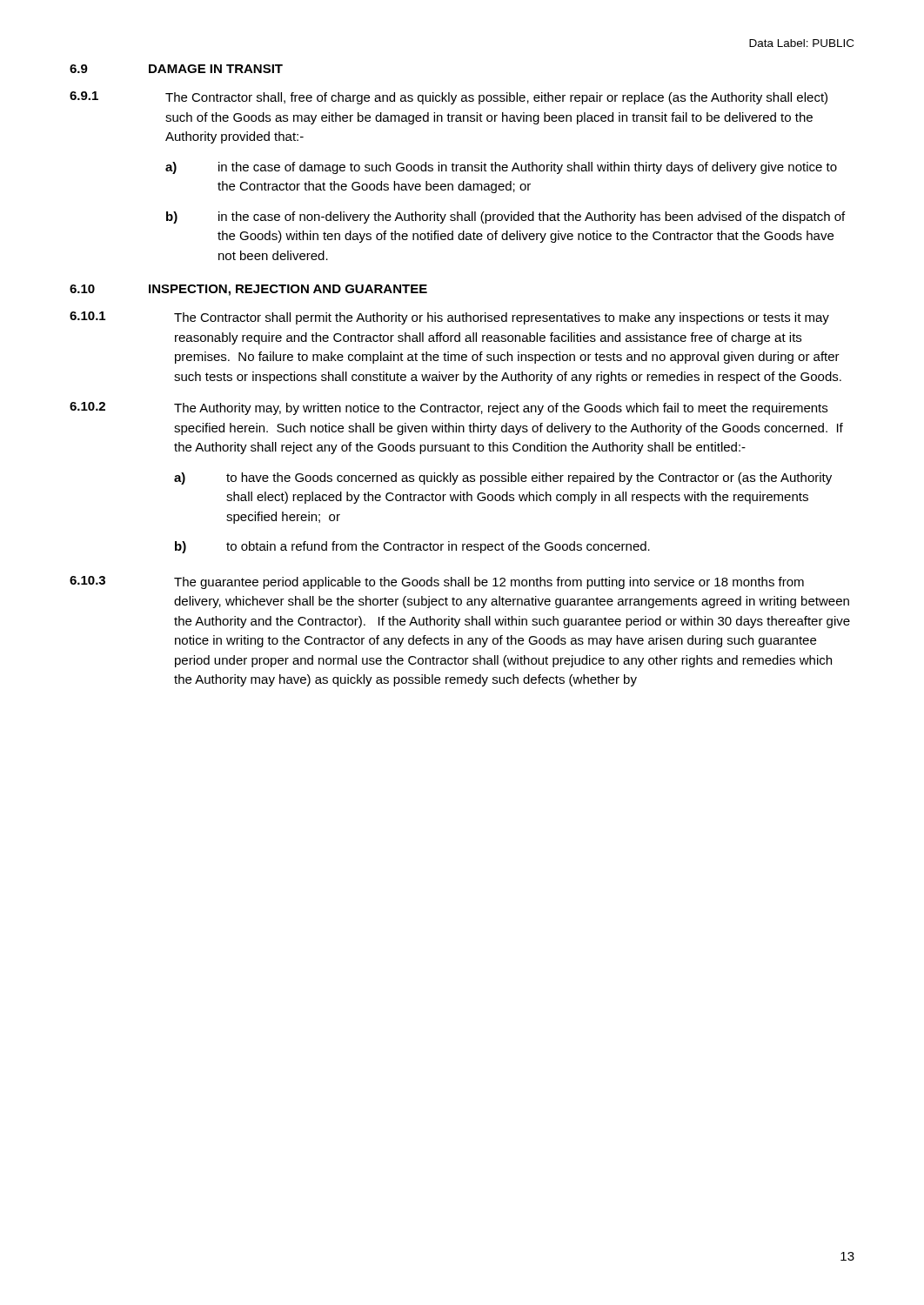The width and height of the screenshot is (924, 1305).
Task: Click on the list item that reads "in the case of non-delivery the"
Action: click(531, 235)
